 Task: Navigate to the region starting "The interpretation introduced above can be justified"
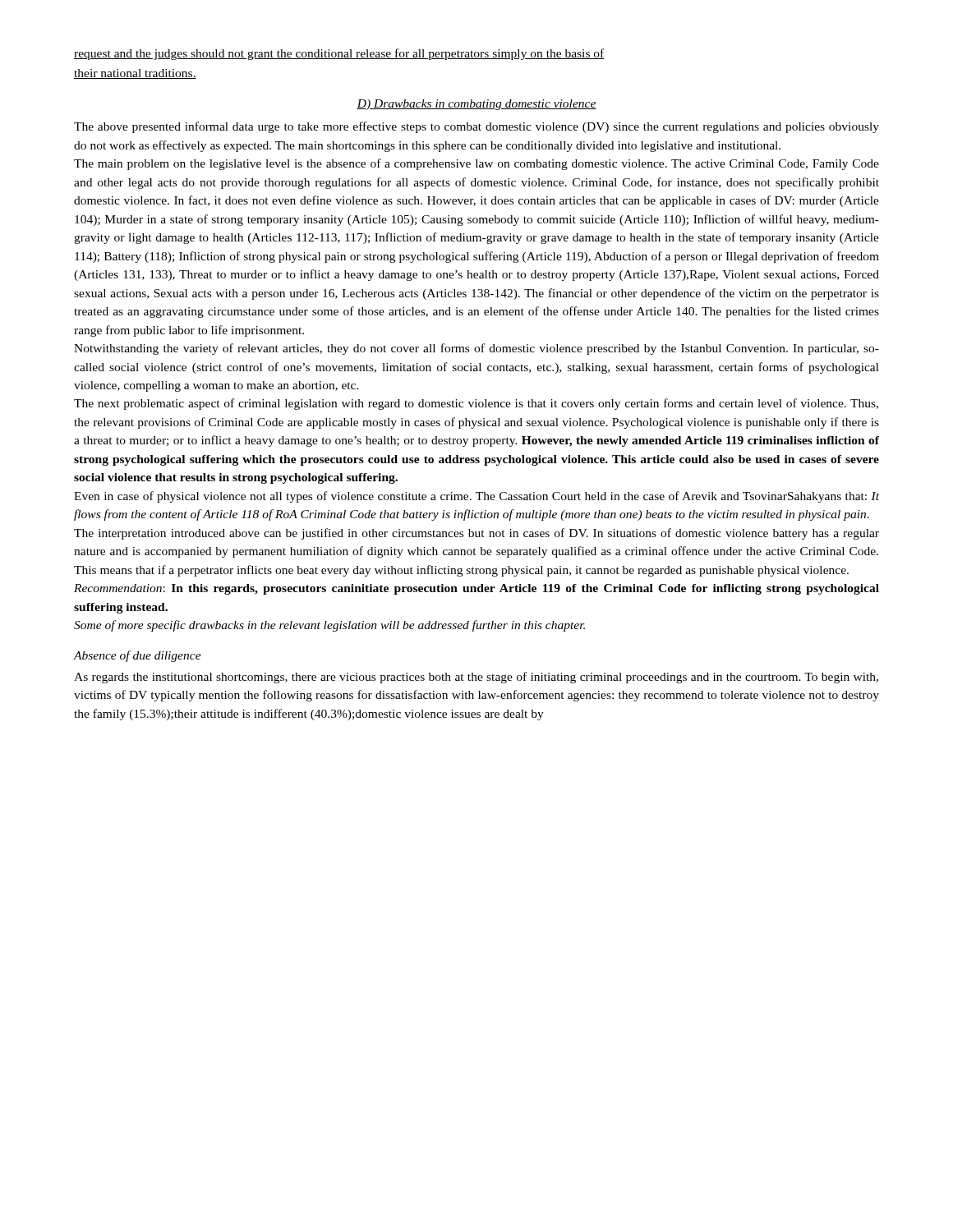(x=476, y=551)
